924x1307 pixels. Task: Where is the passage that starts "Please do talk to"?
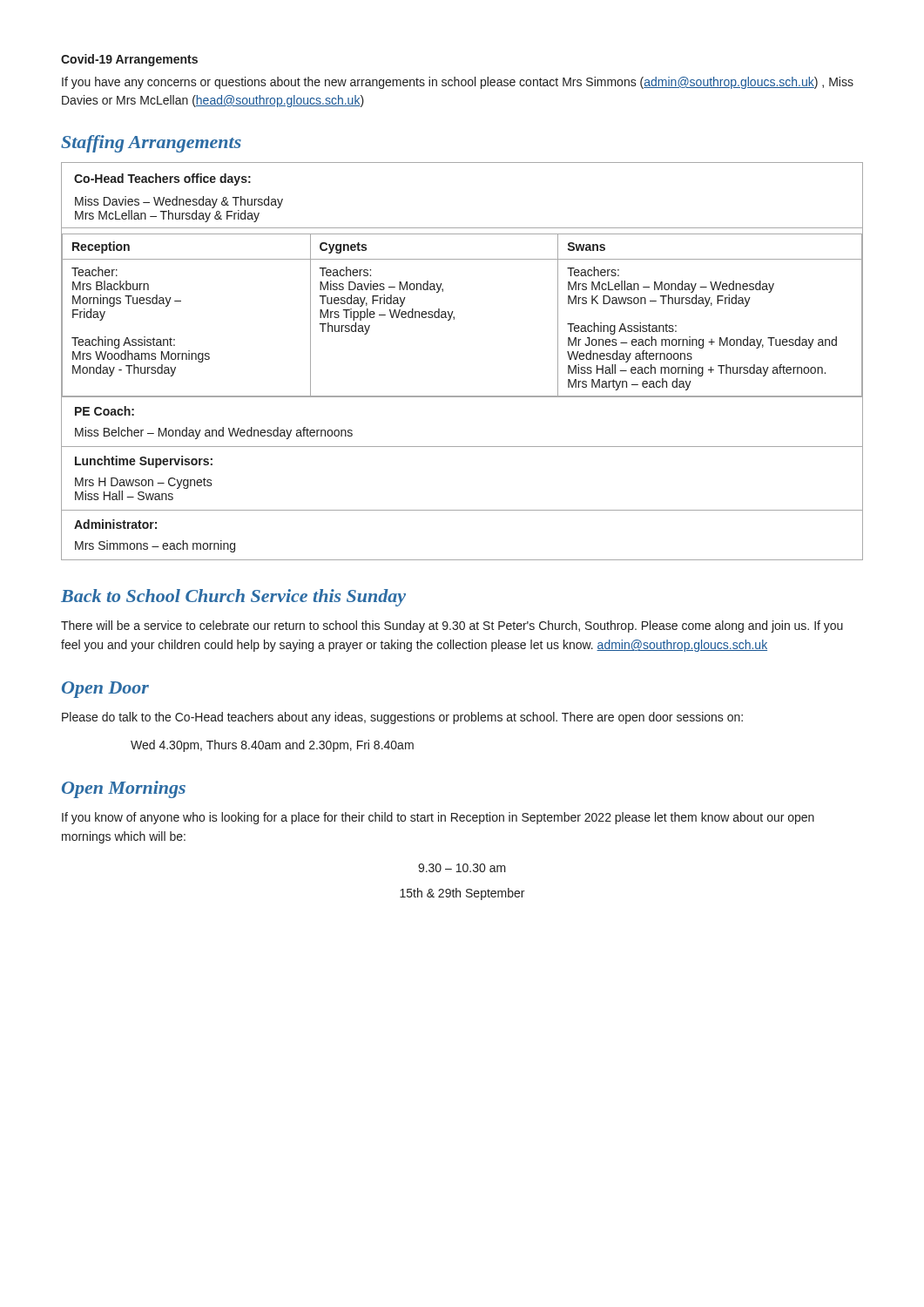pyautogui.click(x=402, y=717)
